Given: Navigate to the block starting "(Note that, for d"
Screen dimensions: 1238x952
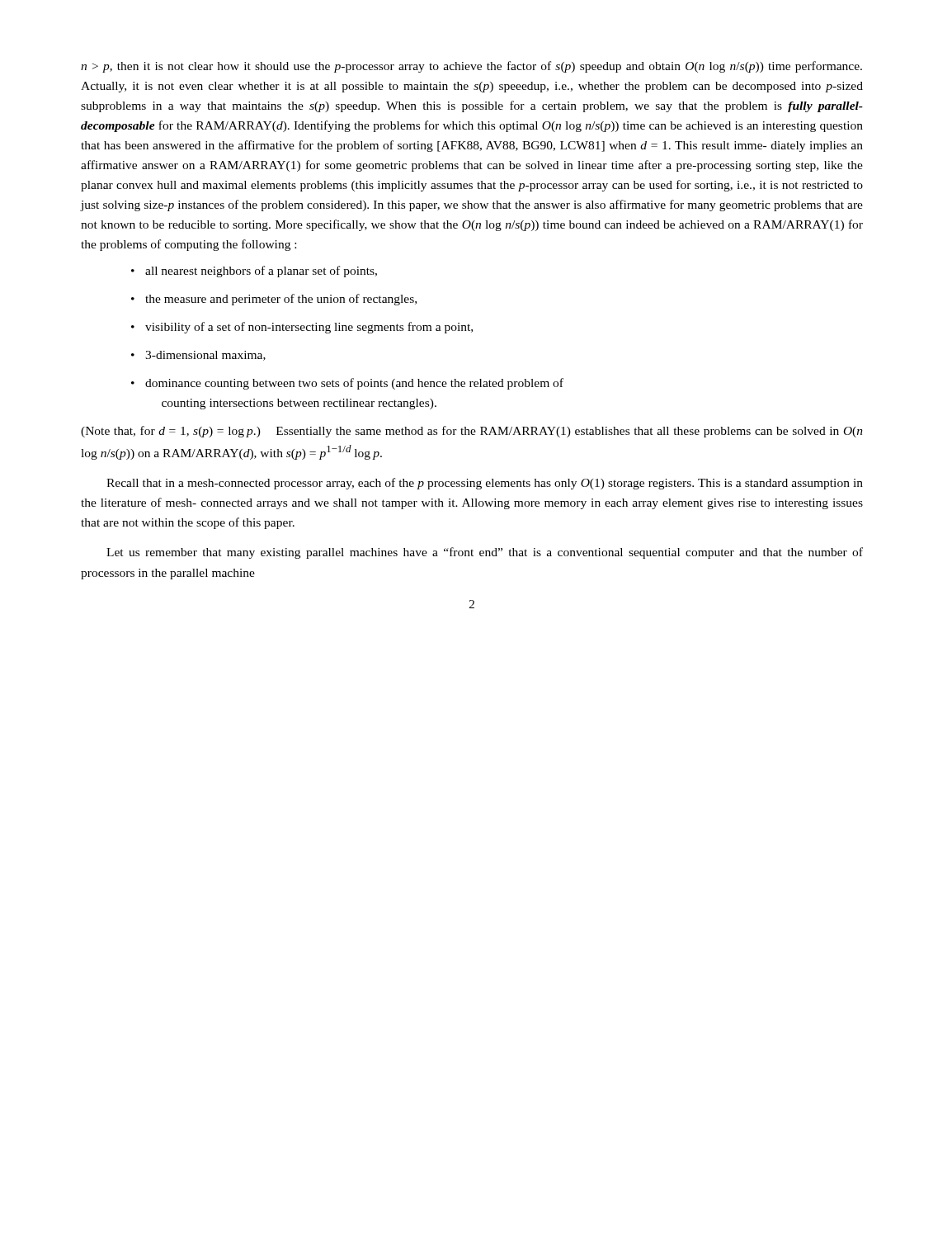Looking at the screenshot, I should (472, 442).
